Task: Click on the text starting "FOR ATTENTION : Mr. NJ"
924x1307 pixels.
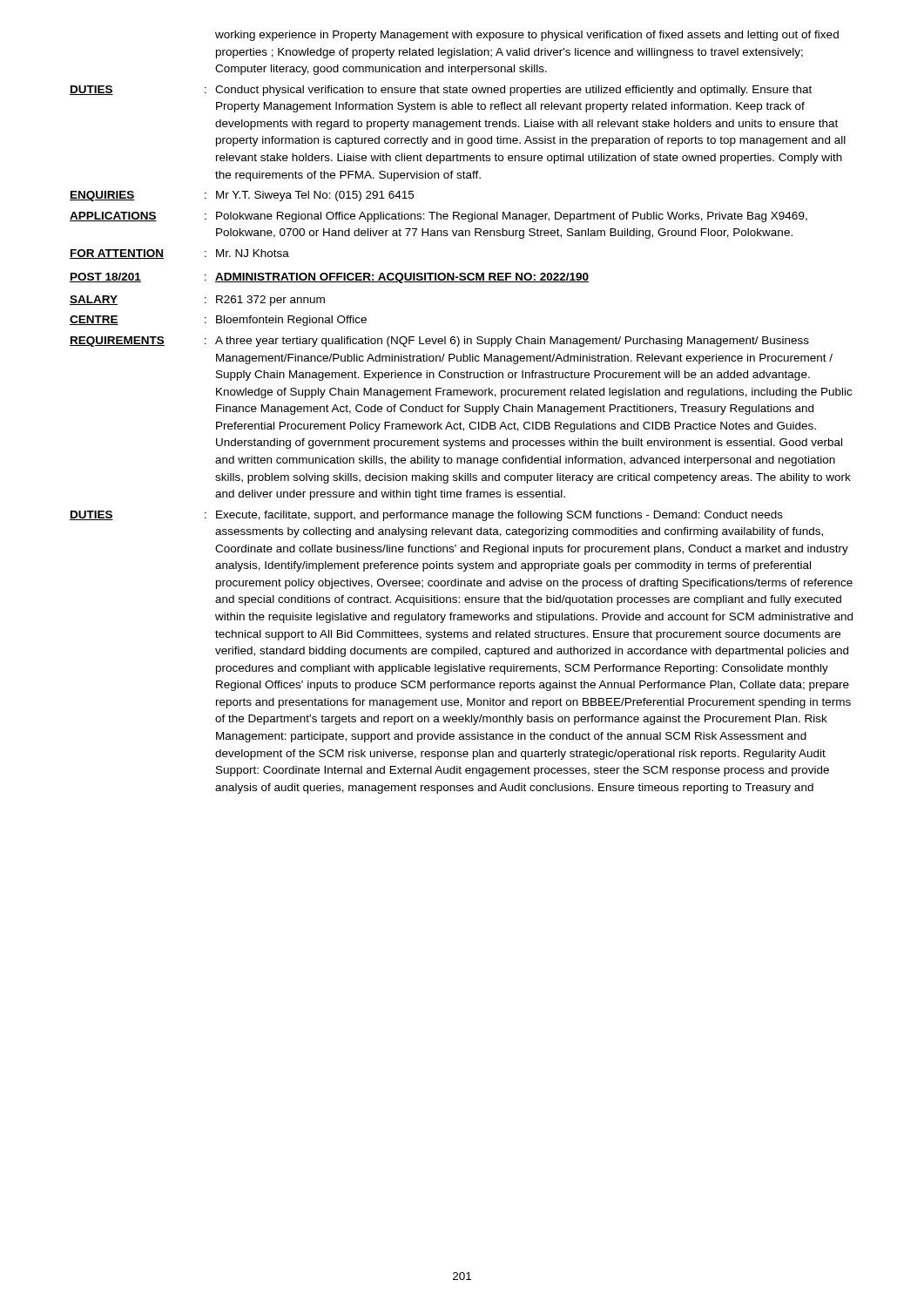Action: coord(116,254)
